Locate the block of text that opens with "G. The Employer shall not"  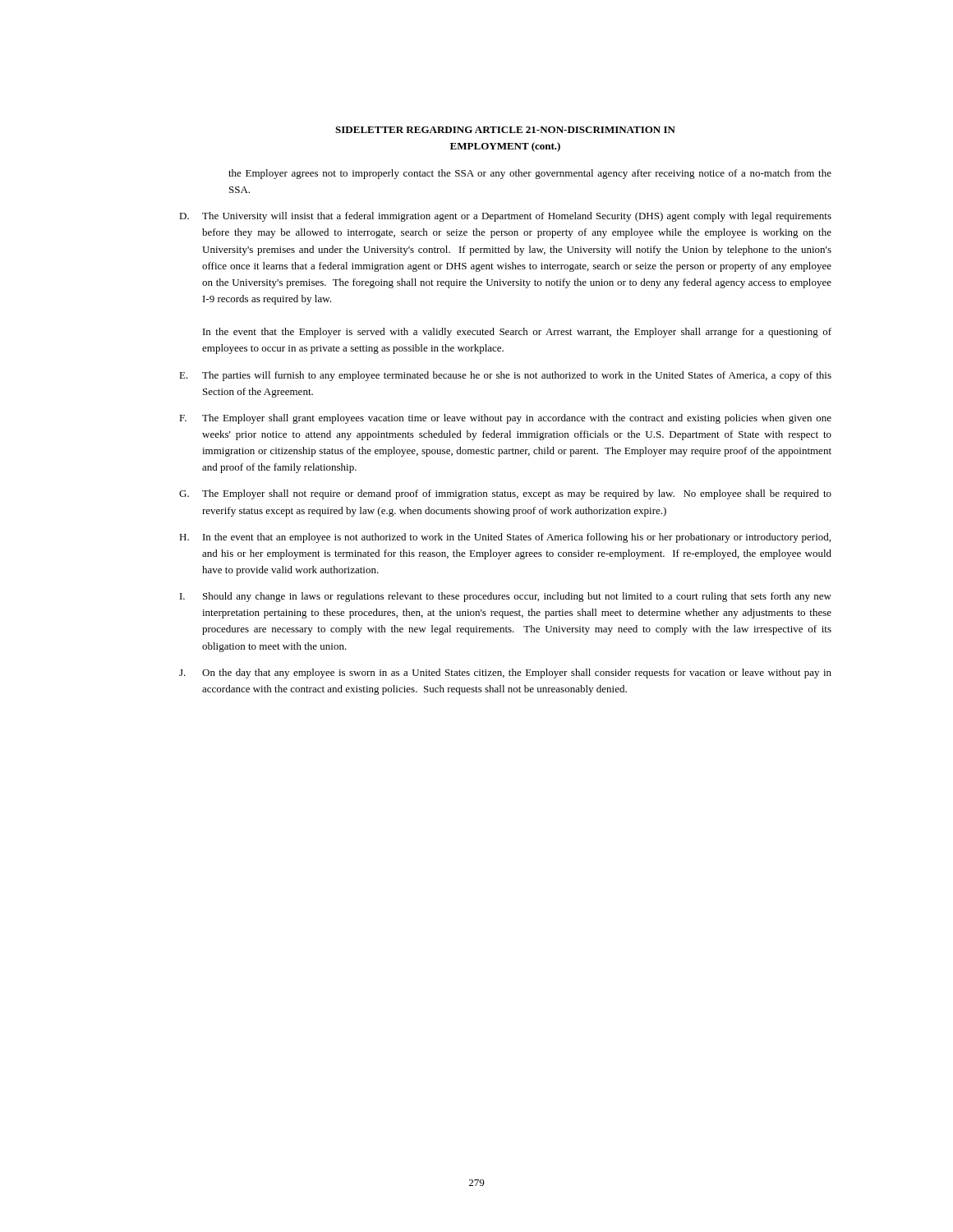coord(505,502)
